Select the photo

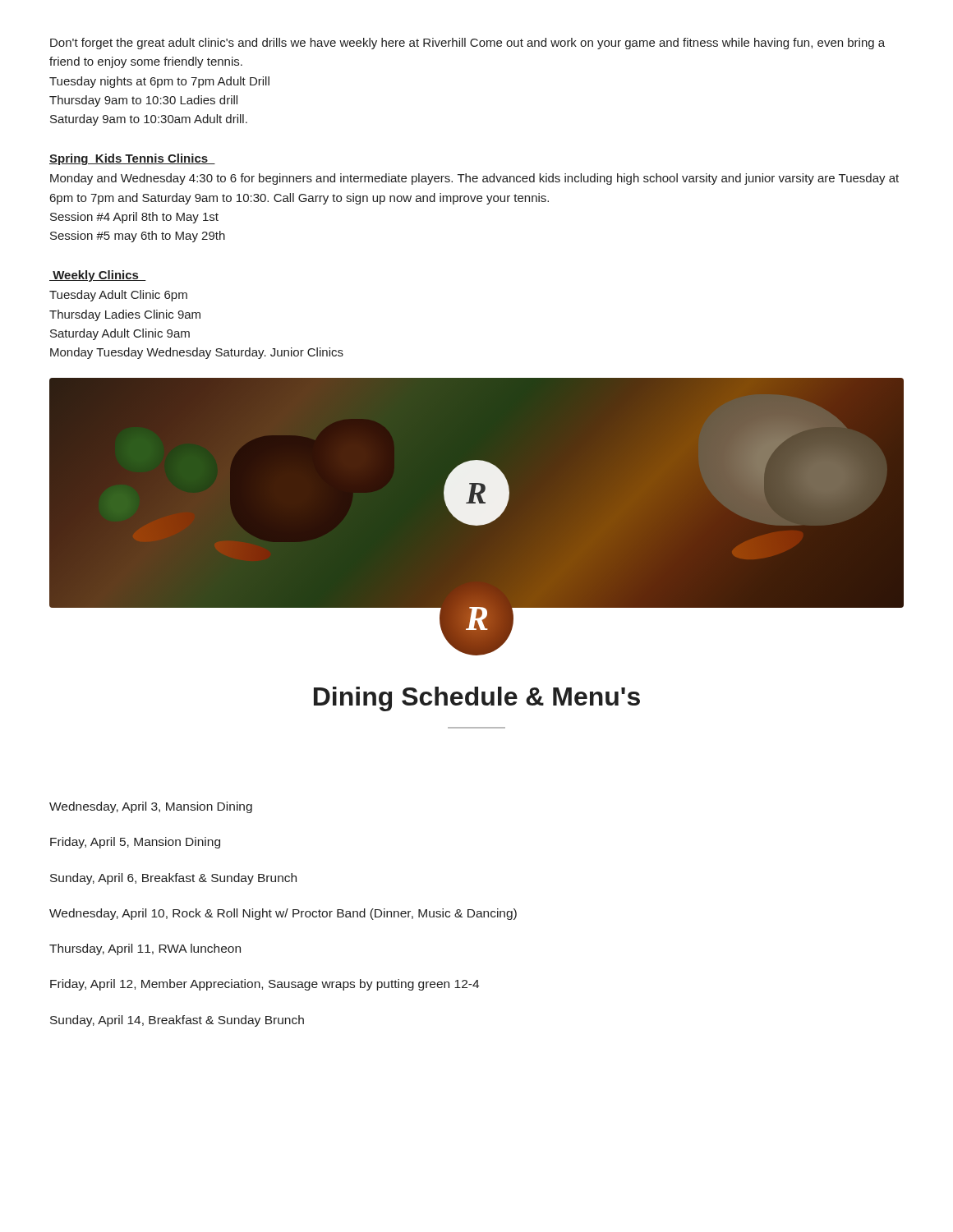coord(476,505)
